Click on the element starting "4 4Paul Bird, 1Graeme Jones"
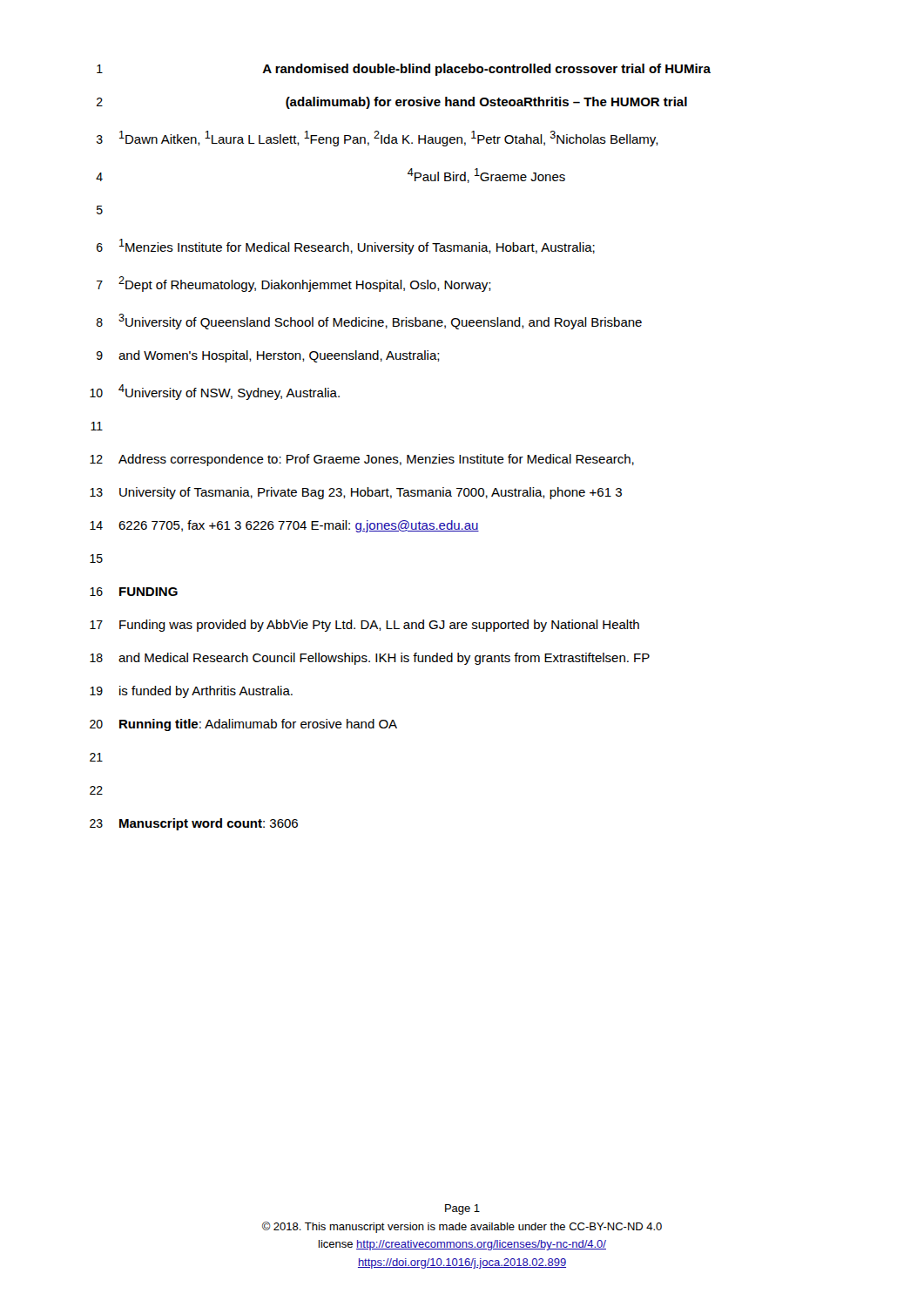This screenshot has height=1307, width=924. [x=462, y=175]
